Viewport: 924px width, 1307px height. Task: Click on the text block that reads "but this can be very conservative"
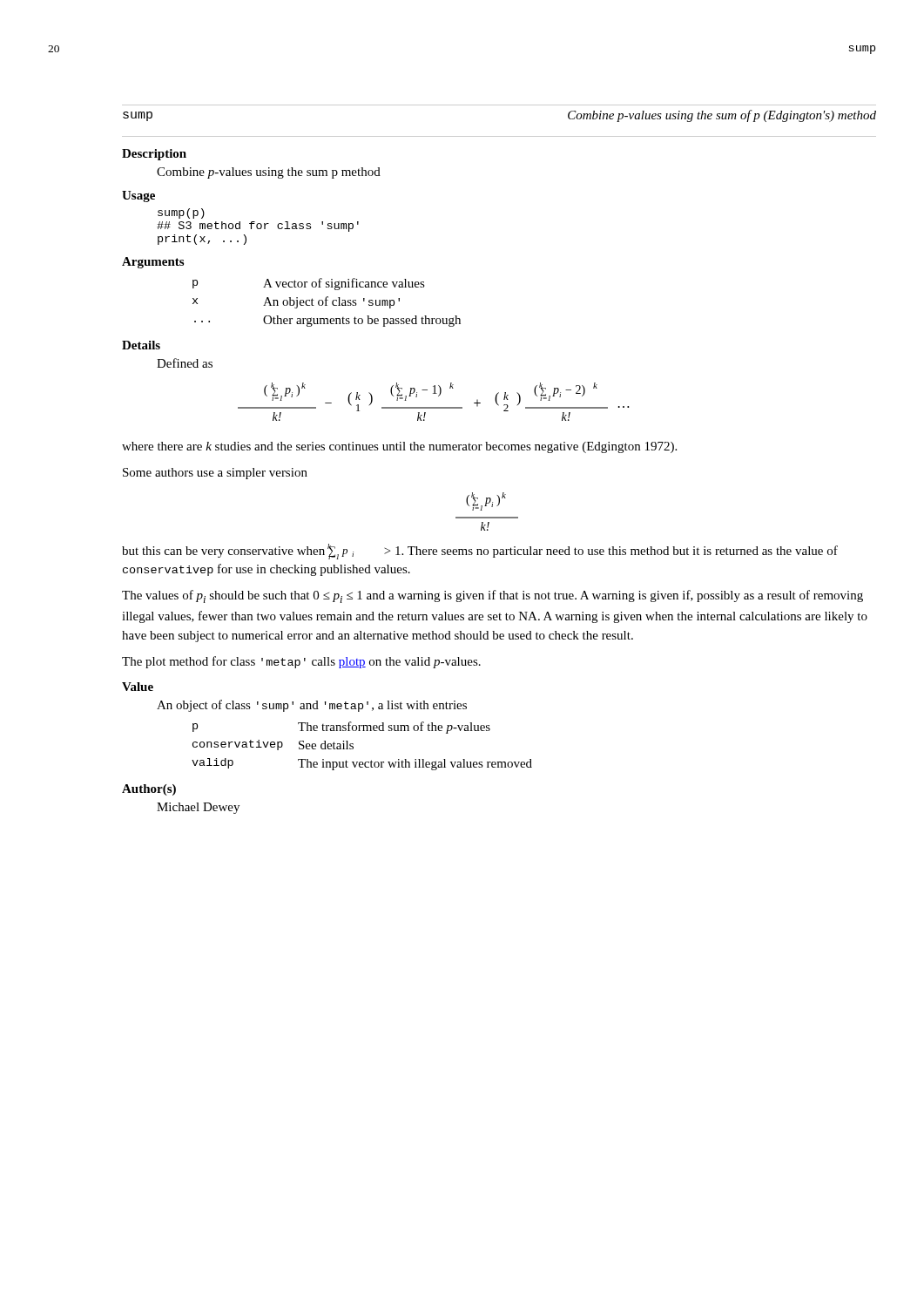point(480,560)
